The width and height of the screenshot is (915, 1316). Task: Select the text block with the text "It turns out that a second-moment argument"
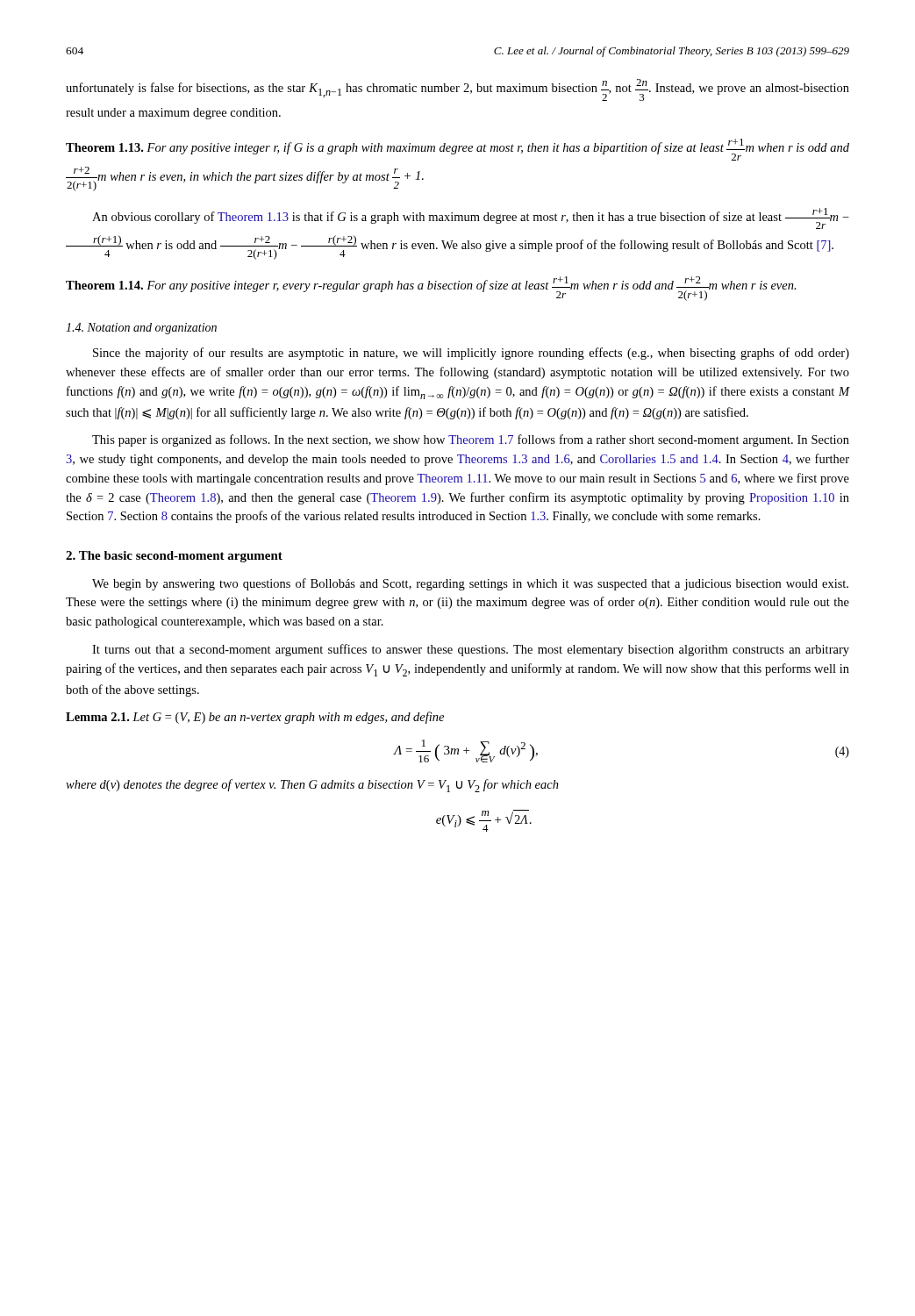pos(458,669)
